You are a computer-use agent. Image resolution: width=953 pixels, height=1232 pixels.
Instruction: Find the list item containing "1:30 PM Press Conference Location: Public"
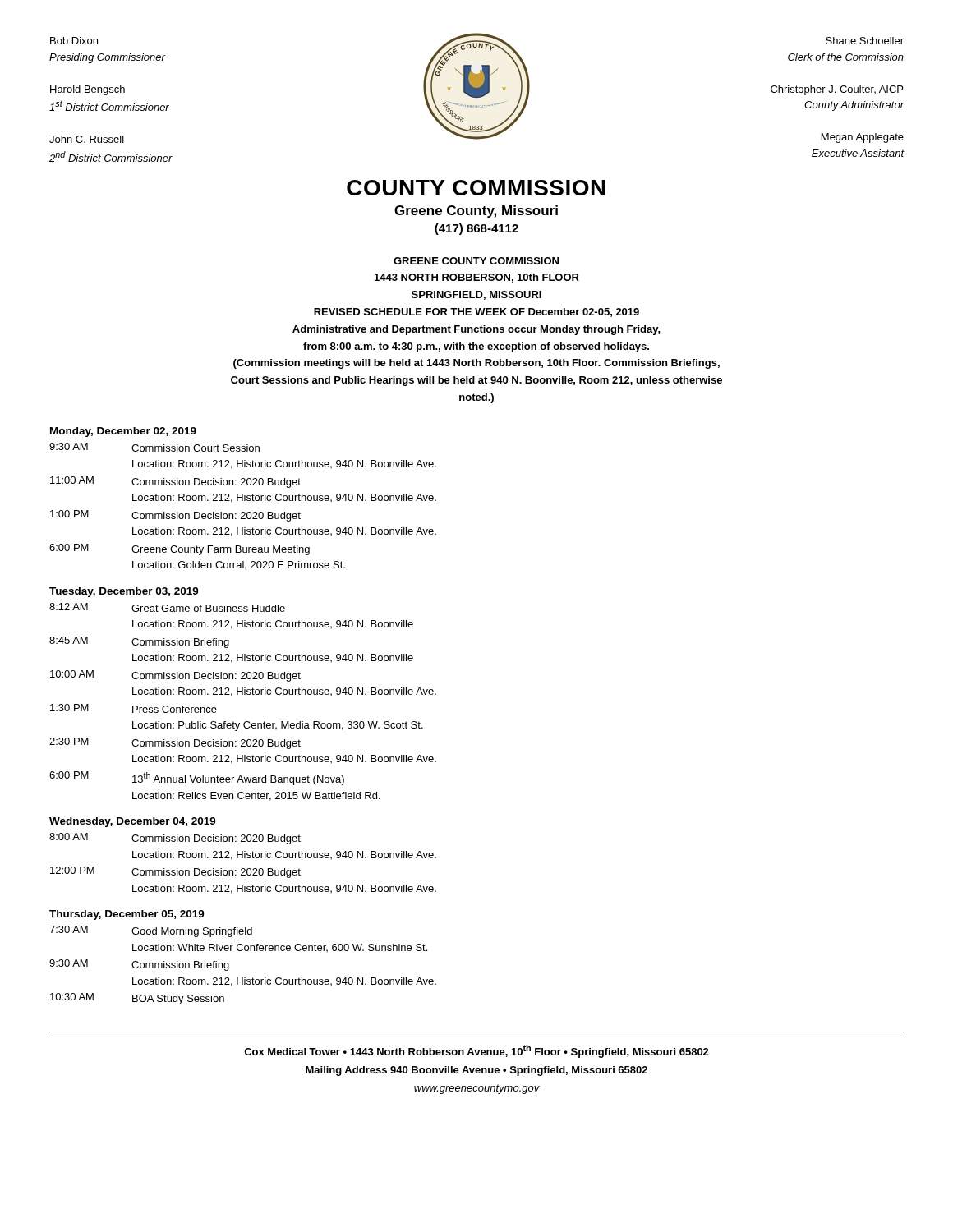[x=134, y=708]
